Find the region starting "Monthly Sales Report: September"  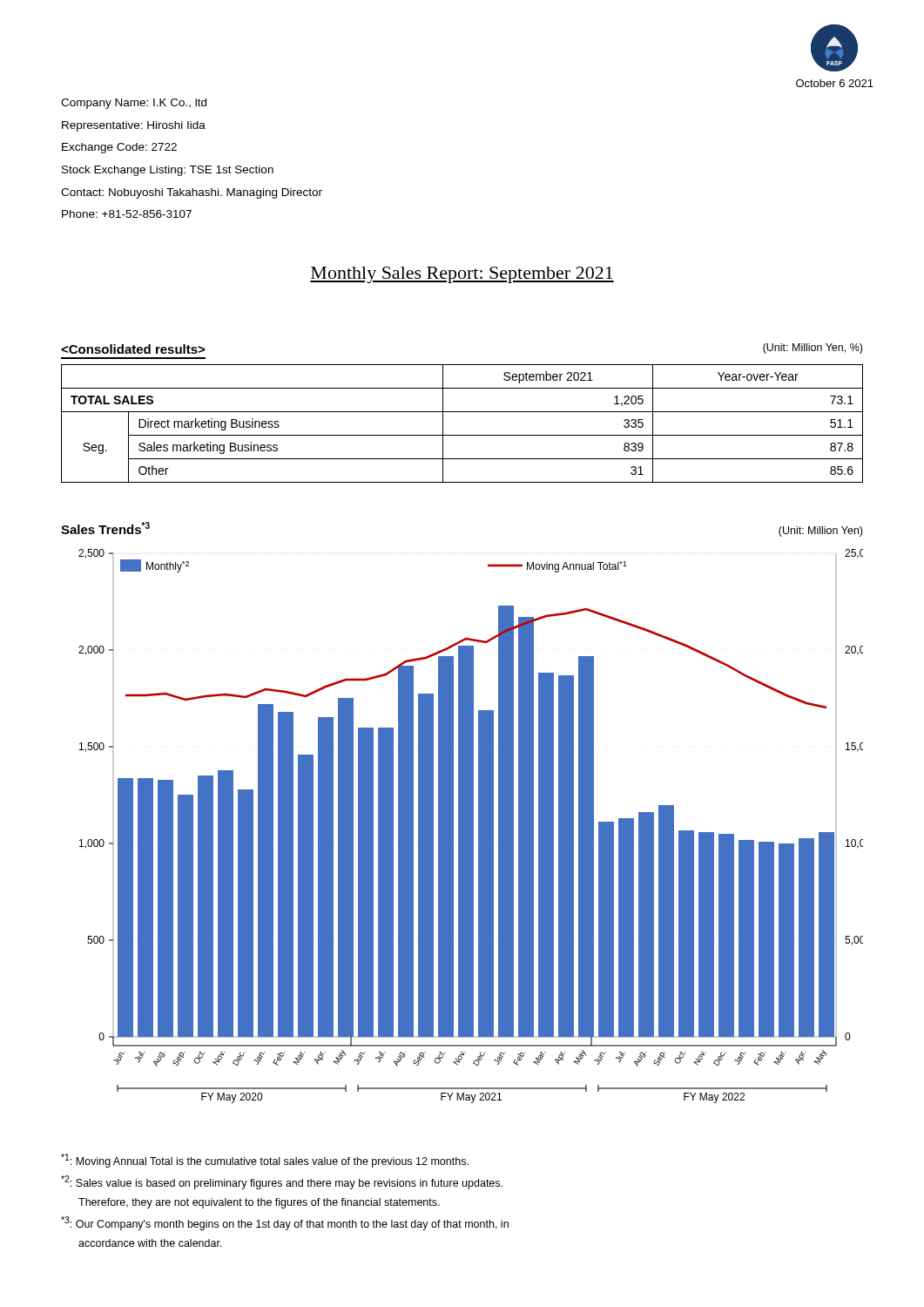click(x=462, y=272)
